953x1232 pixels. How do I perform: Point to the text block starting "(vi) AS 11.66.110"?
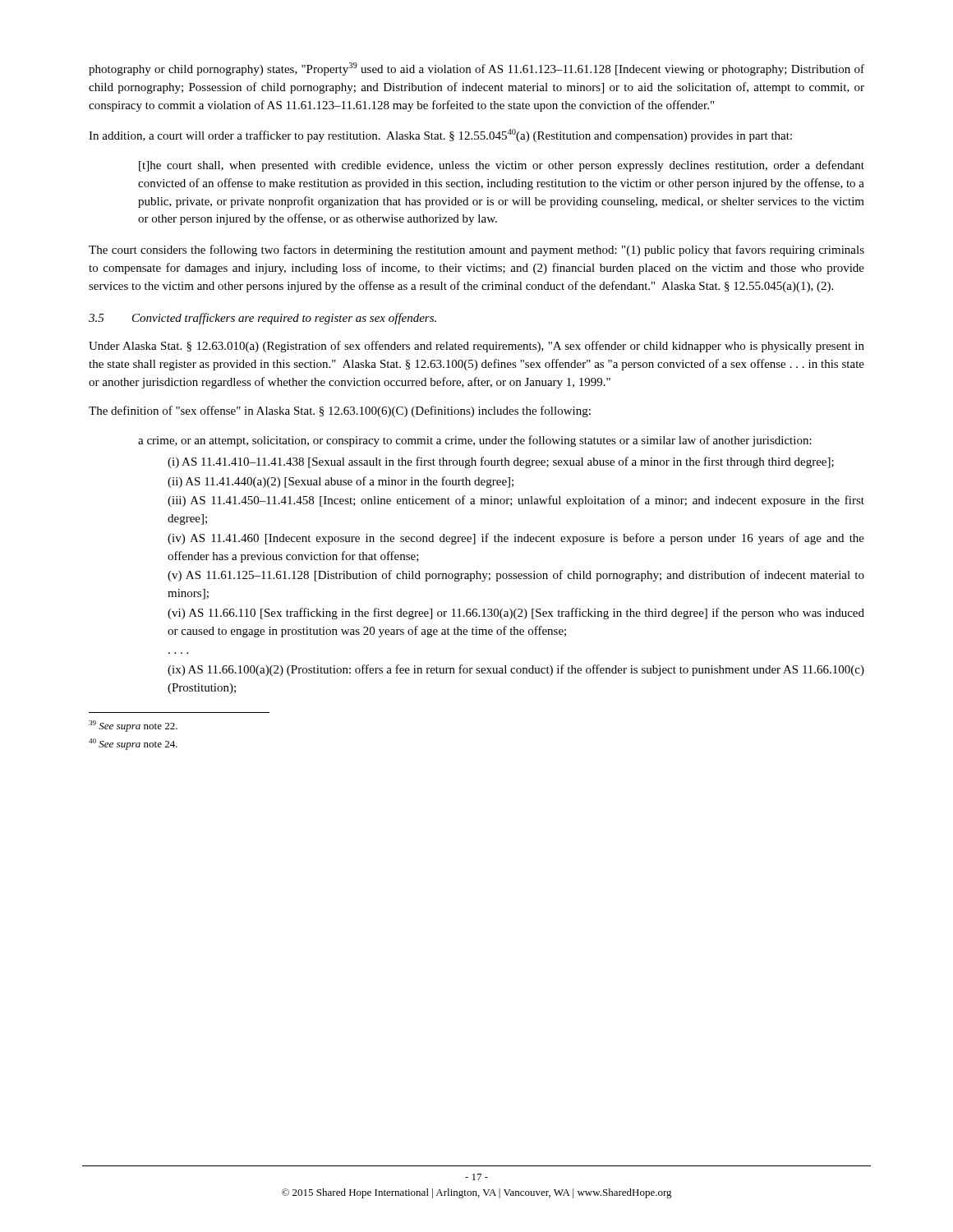pos(516,621)
